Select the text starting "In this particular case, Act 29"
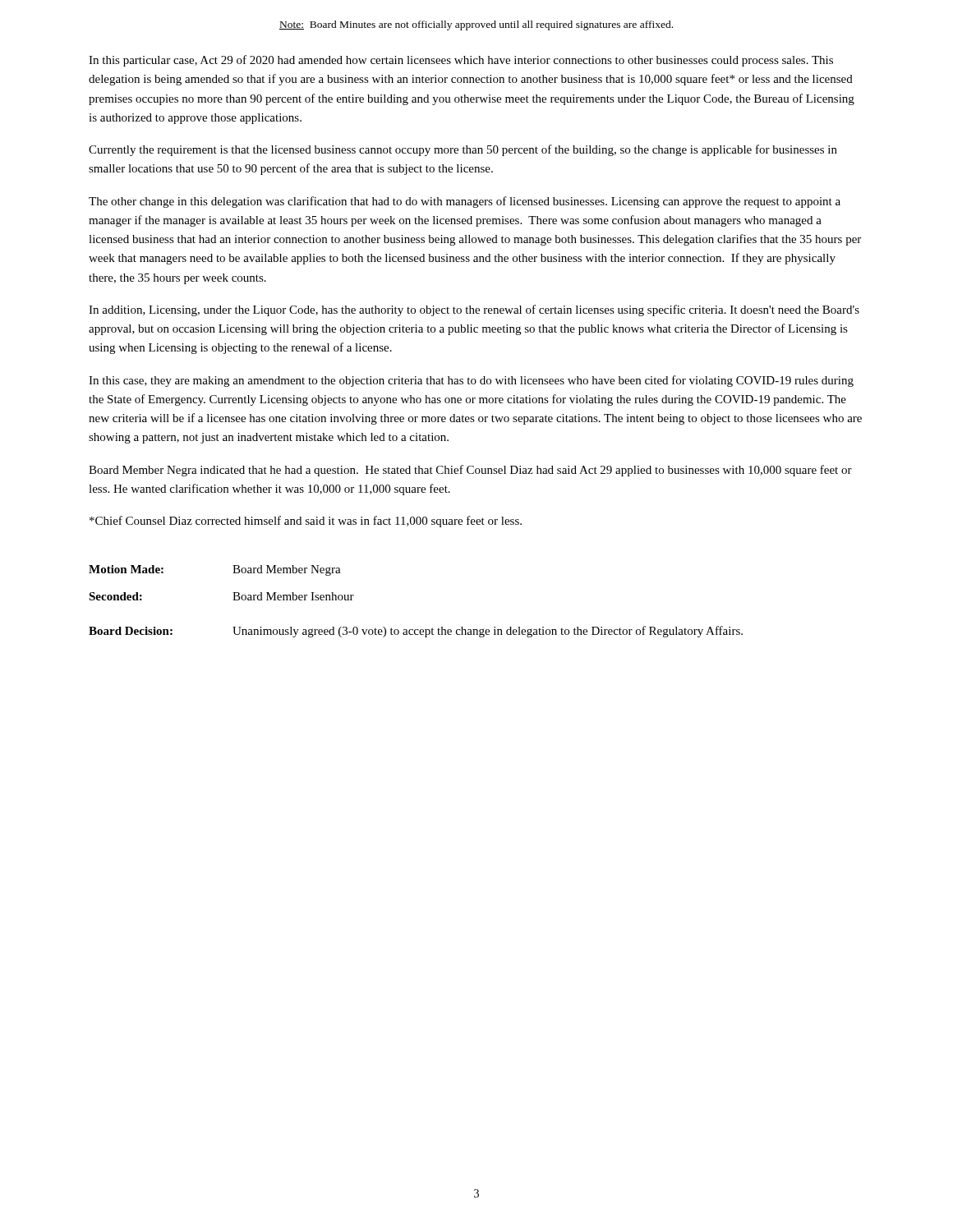Image resolution: width=953 pixels, height=1232 pixels. tap(471, 89)
